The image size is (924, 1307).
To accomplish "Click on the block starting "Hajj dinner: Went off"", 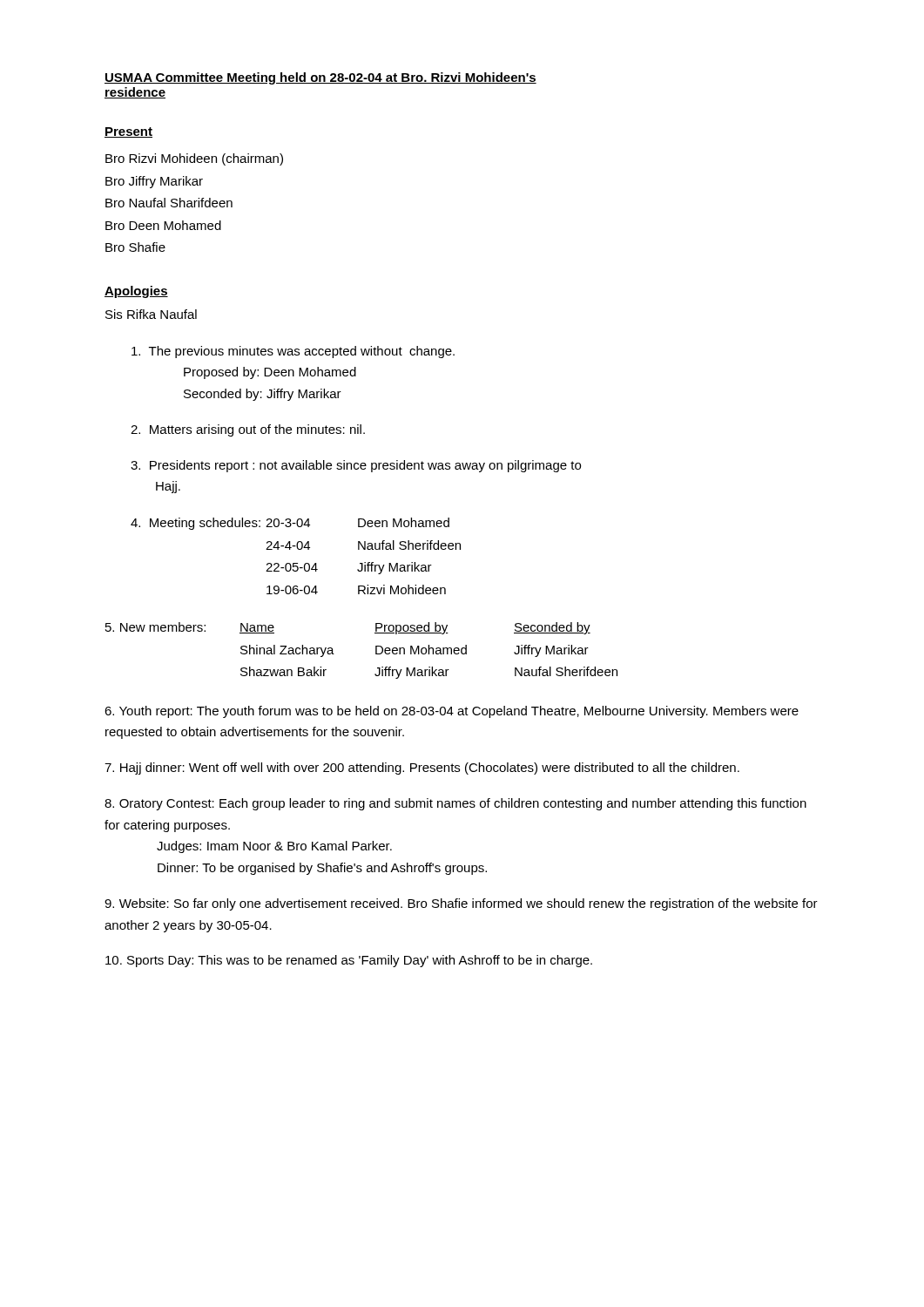I will coord(422,767).
